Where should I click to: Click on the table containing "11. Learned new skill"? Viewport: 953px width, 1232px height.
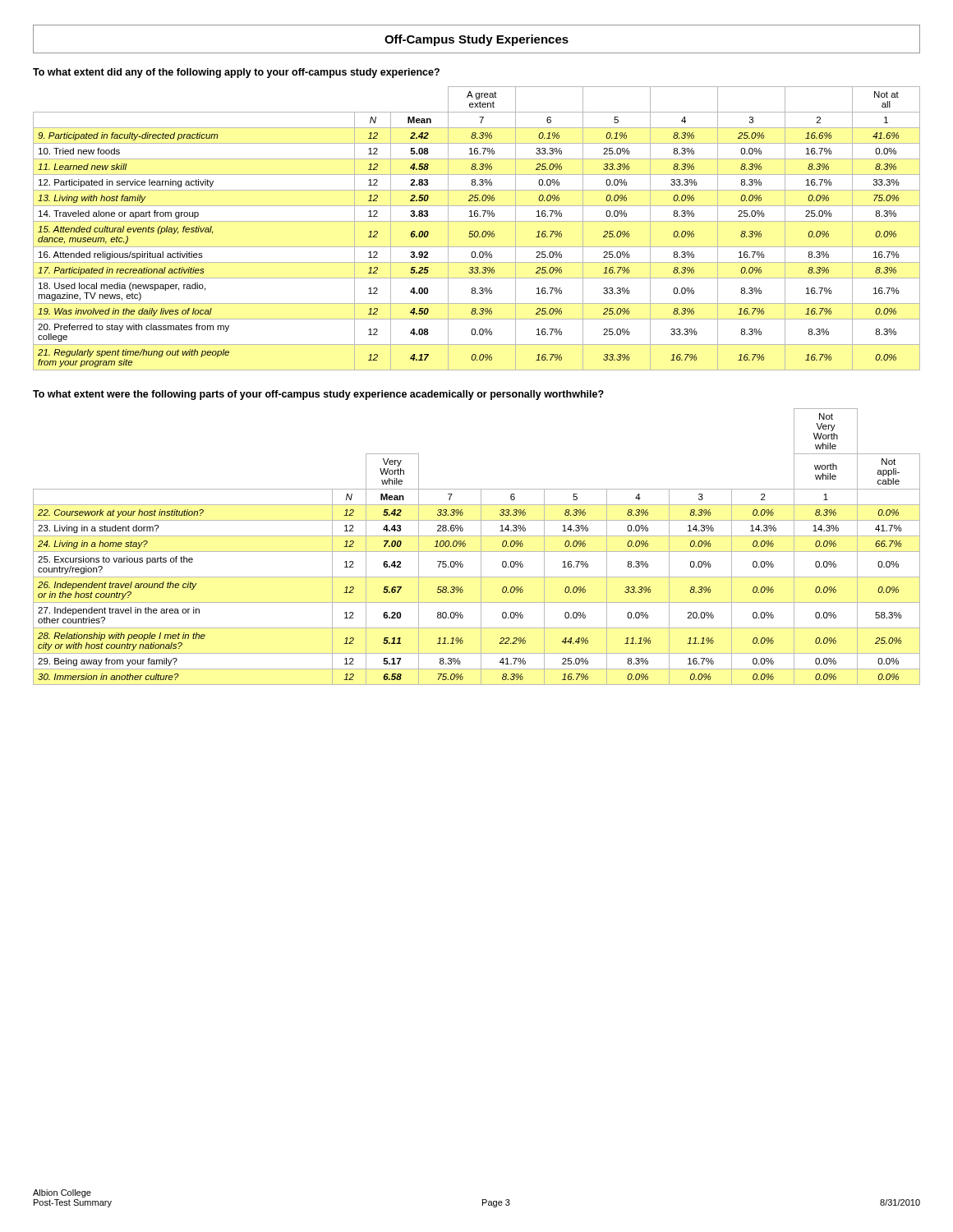point(476,228)
